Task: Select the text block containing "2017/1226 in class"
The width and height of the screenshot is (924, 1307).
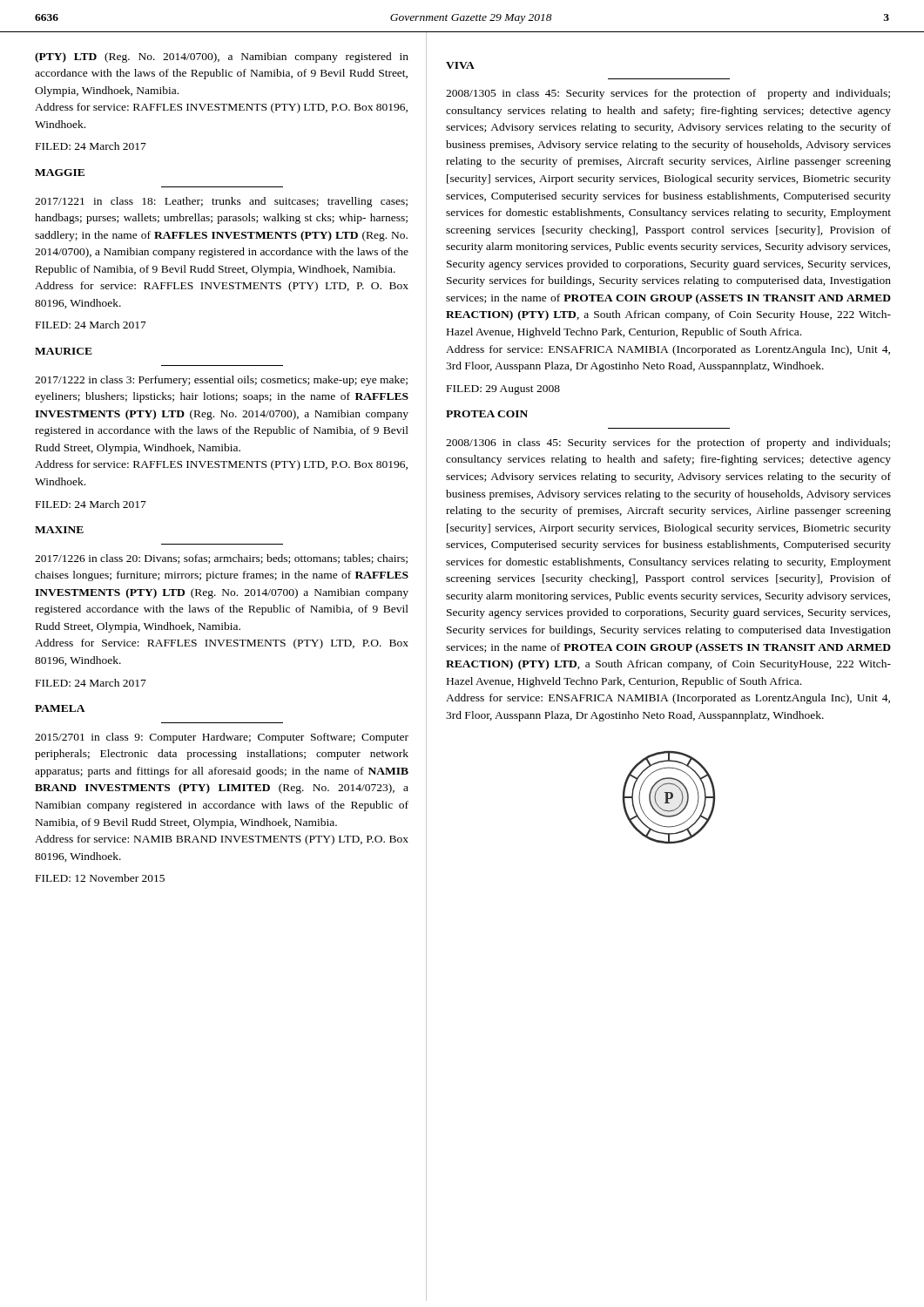Action: 222,609
